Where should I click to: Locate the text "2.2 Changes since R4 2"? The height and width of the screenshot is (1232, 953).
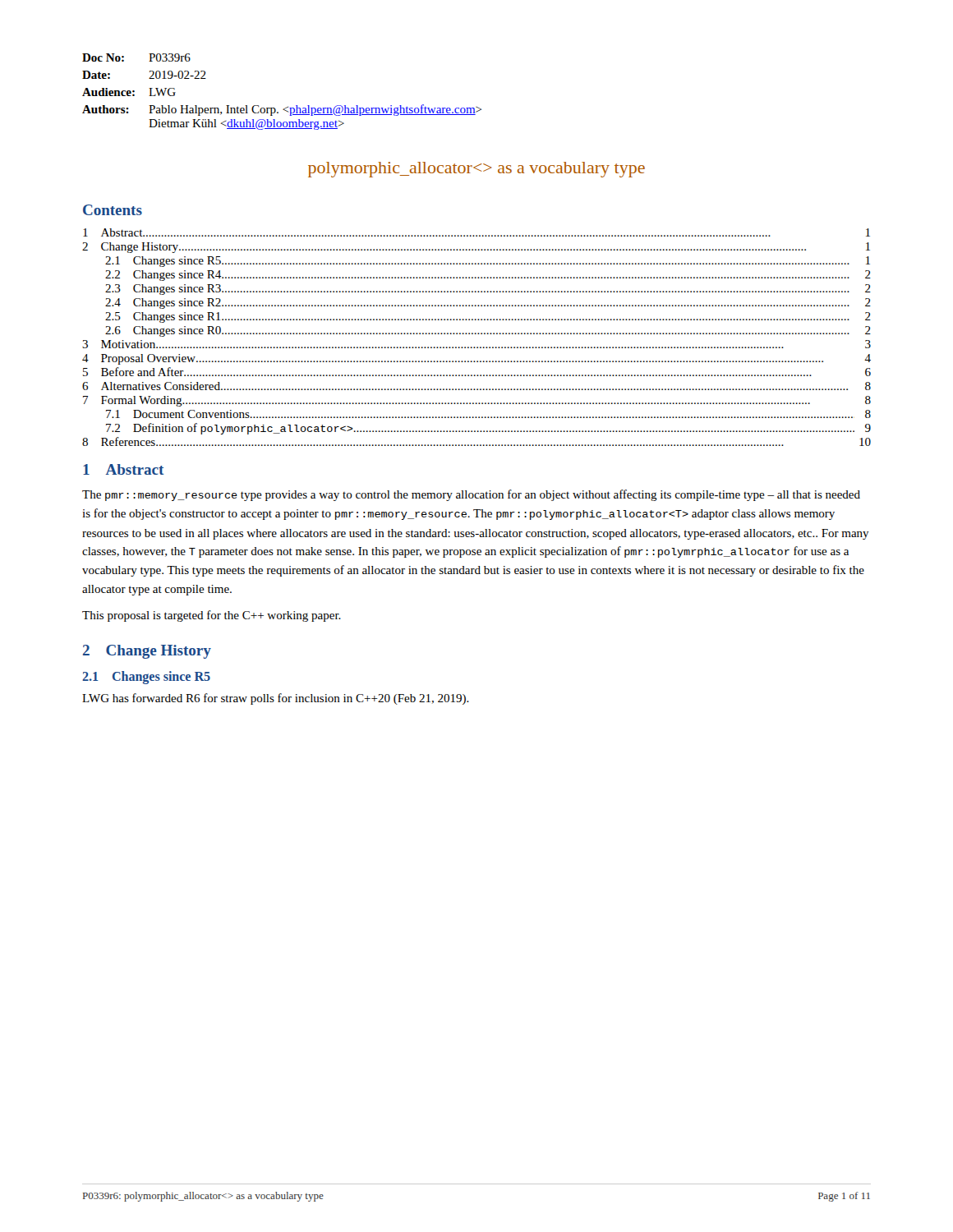(476, 275)
